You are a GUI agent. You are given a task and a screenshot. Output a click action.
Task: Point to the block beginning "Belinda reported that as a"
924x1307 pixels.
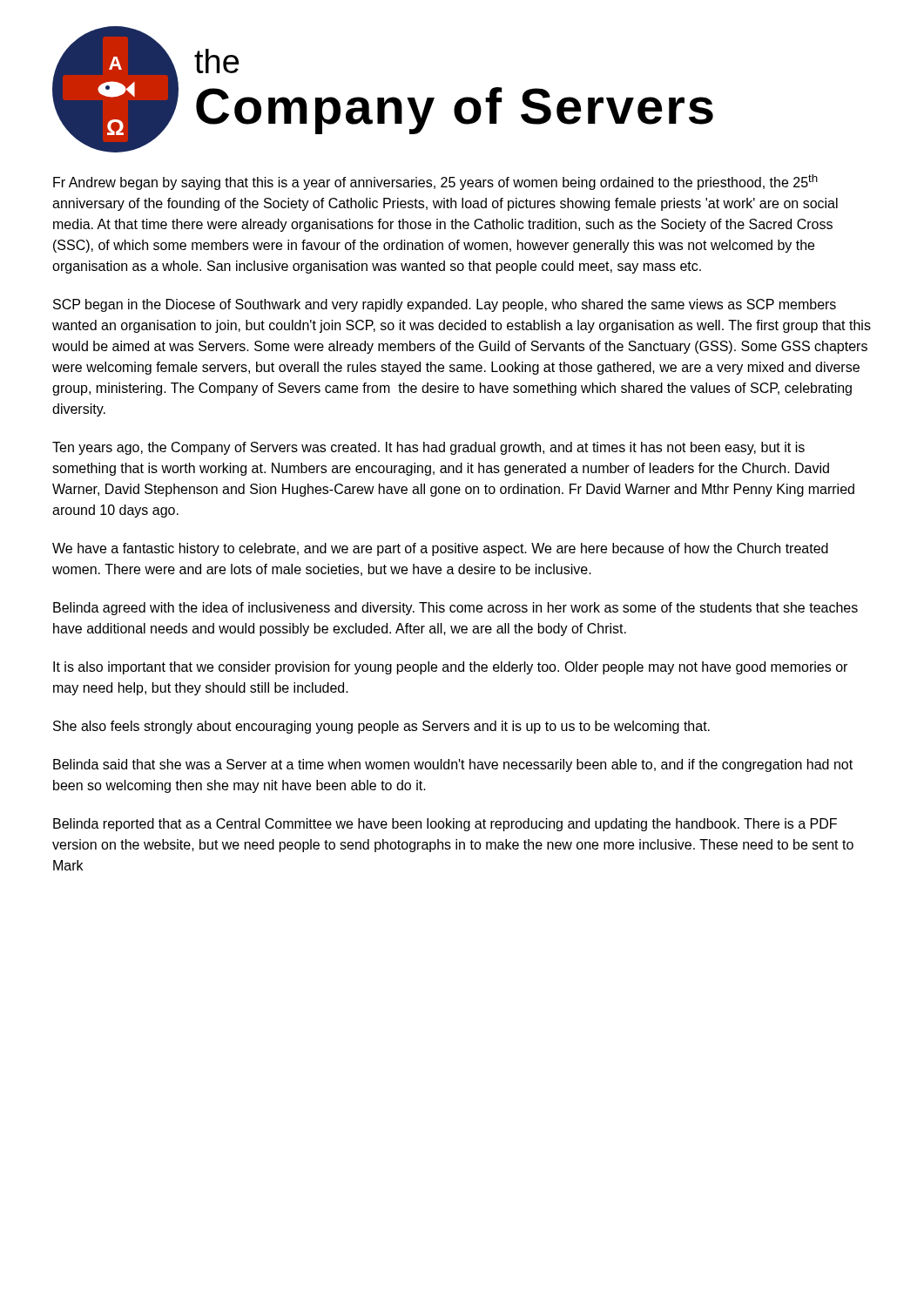(x=462, y=845)
